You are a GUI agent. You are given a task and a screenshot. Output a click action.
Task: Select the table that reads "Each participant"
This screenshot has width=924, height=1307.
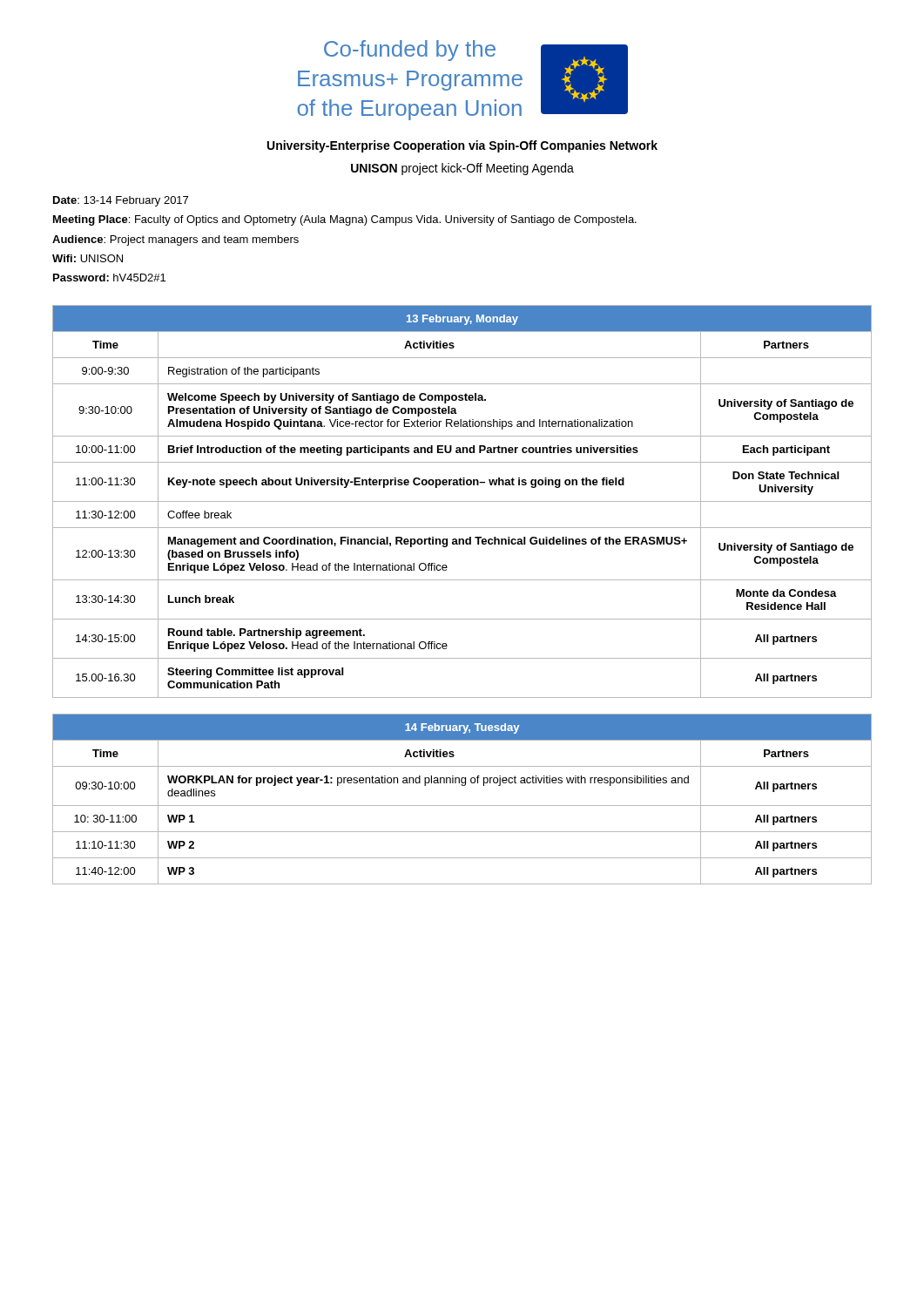coord(462,501)
